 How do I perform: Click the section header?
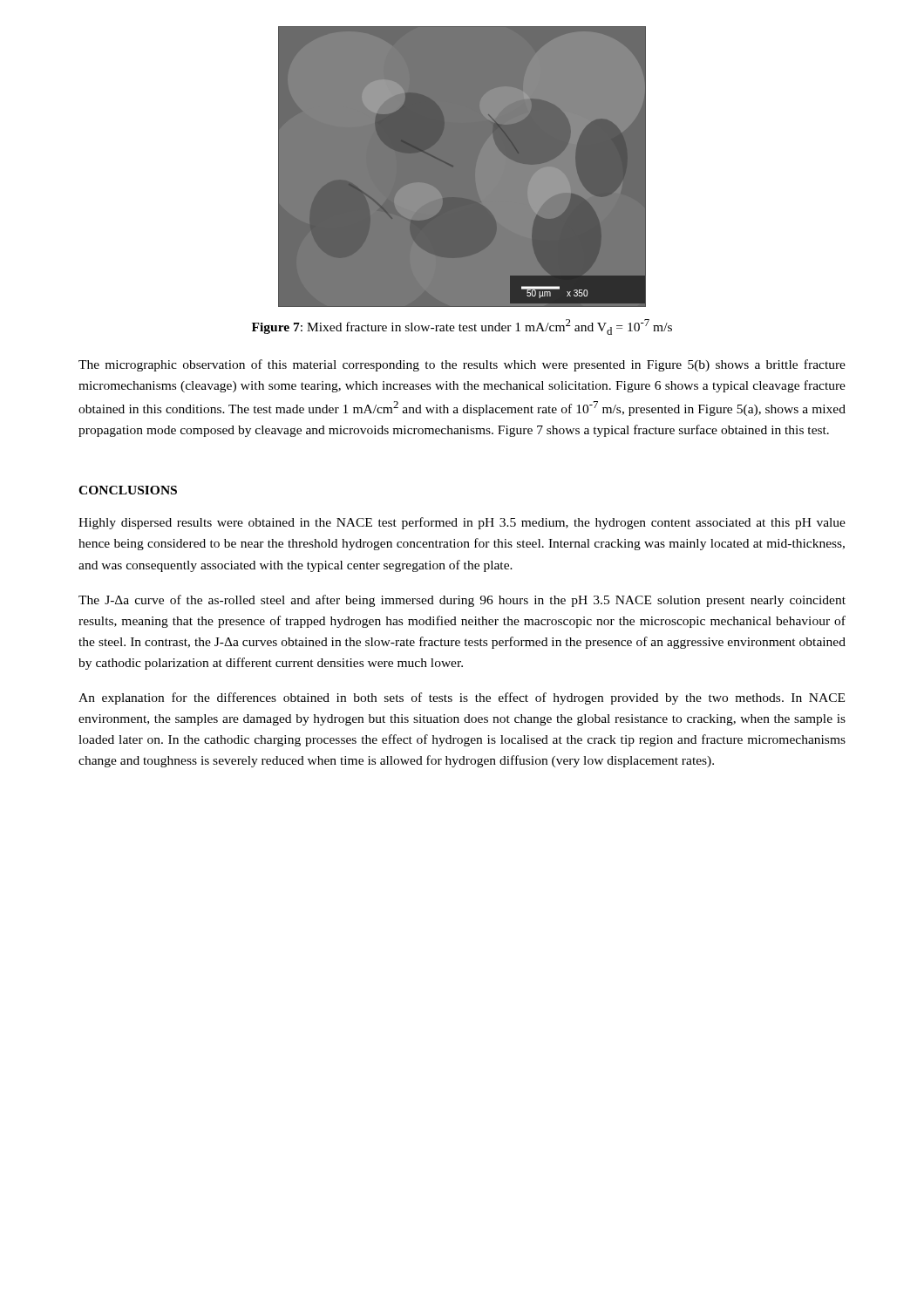pos(128,490)
